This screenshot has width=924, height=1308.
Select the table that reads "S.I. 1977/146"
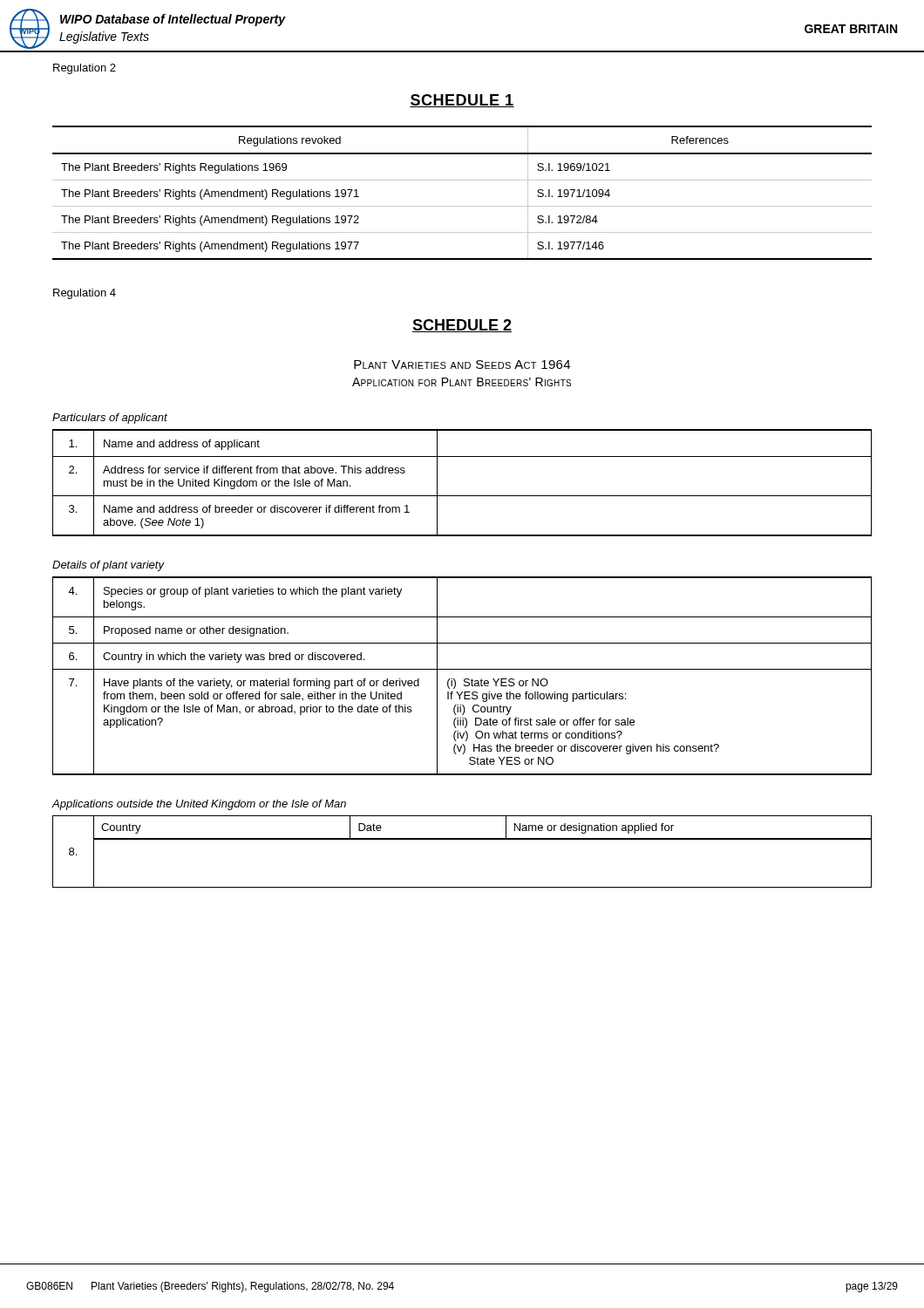pos(462,193)
